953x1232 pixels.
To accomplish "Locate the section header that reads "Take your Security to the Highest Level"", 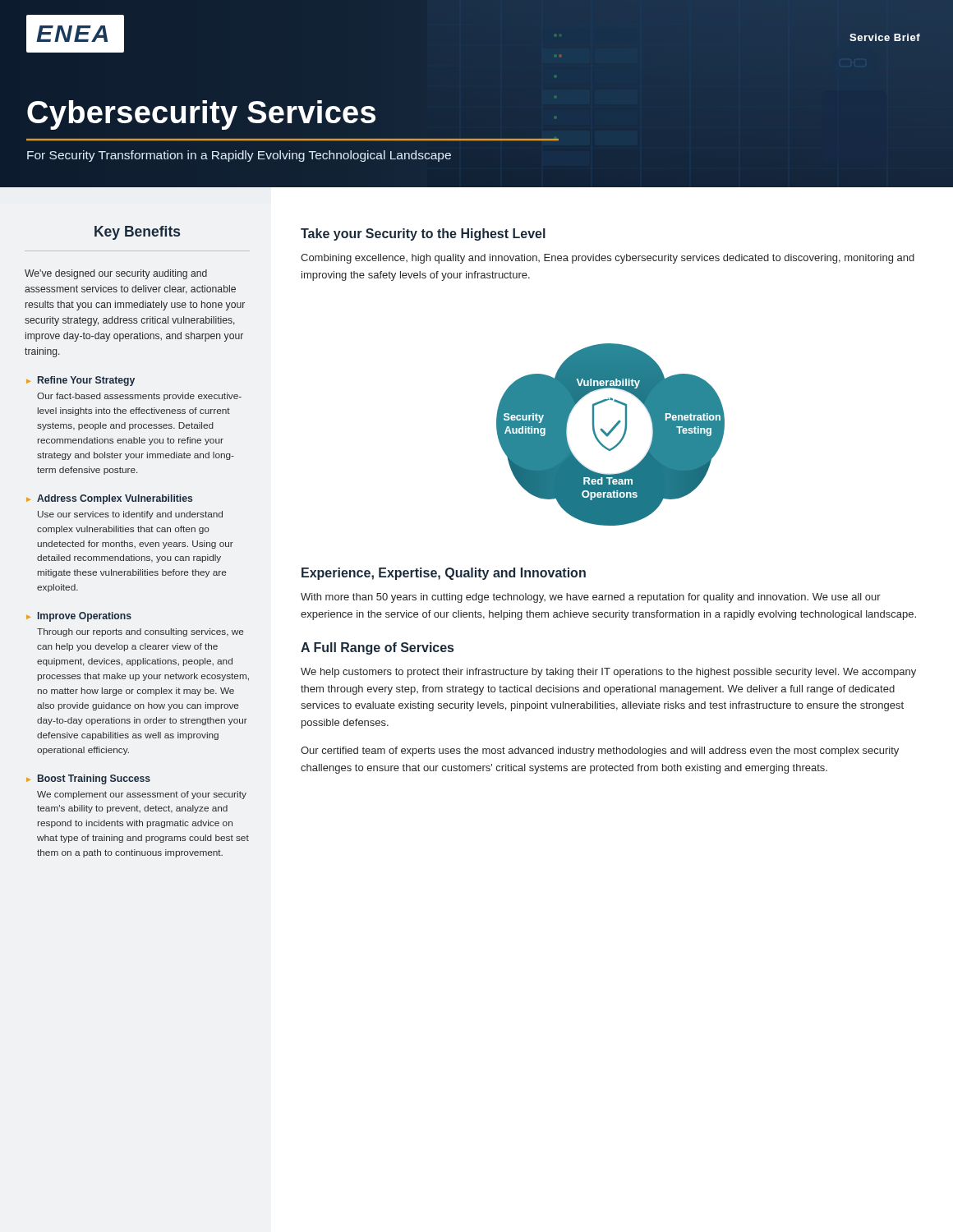I will pos(423,234).
